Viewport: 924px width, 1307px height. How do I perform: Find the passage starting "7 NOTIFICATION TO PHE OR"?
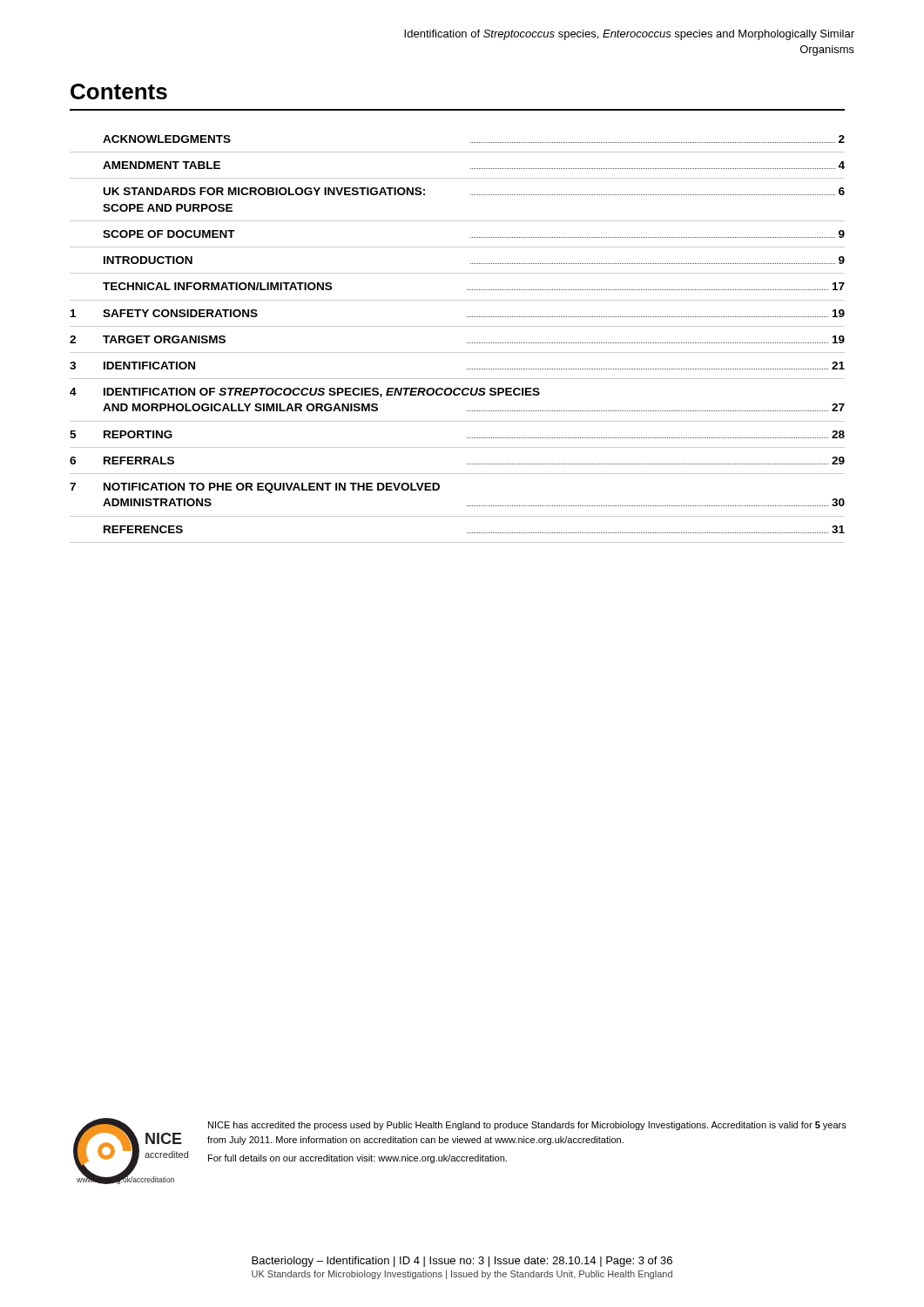[x=255, y=488]
